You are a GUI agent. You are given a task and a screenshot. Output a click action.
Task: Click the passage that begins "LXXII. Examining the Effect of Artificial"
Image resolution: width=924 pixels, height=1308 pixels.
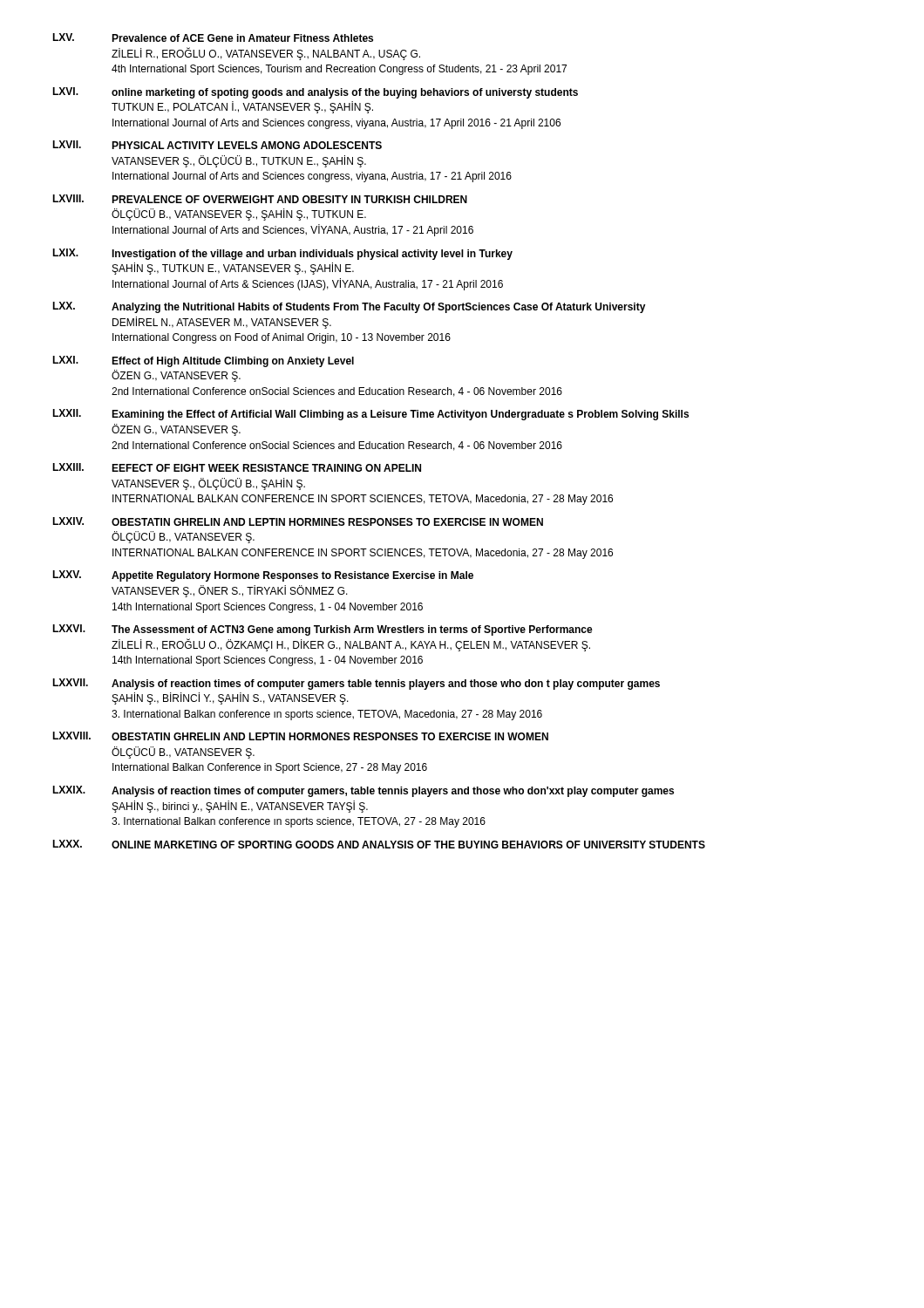point(462,430)
